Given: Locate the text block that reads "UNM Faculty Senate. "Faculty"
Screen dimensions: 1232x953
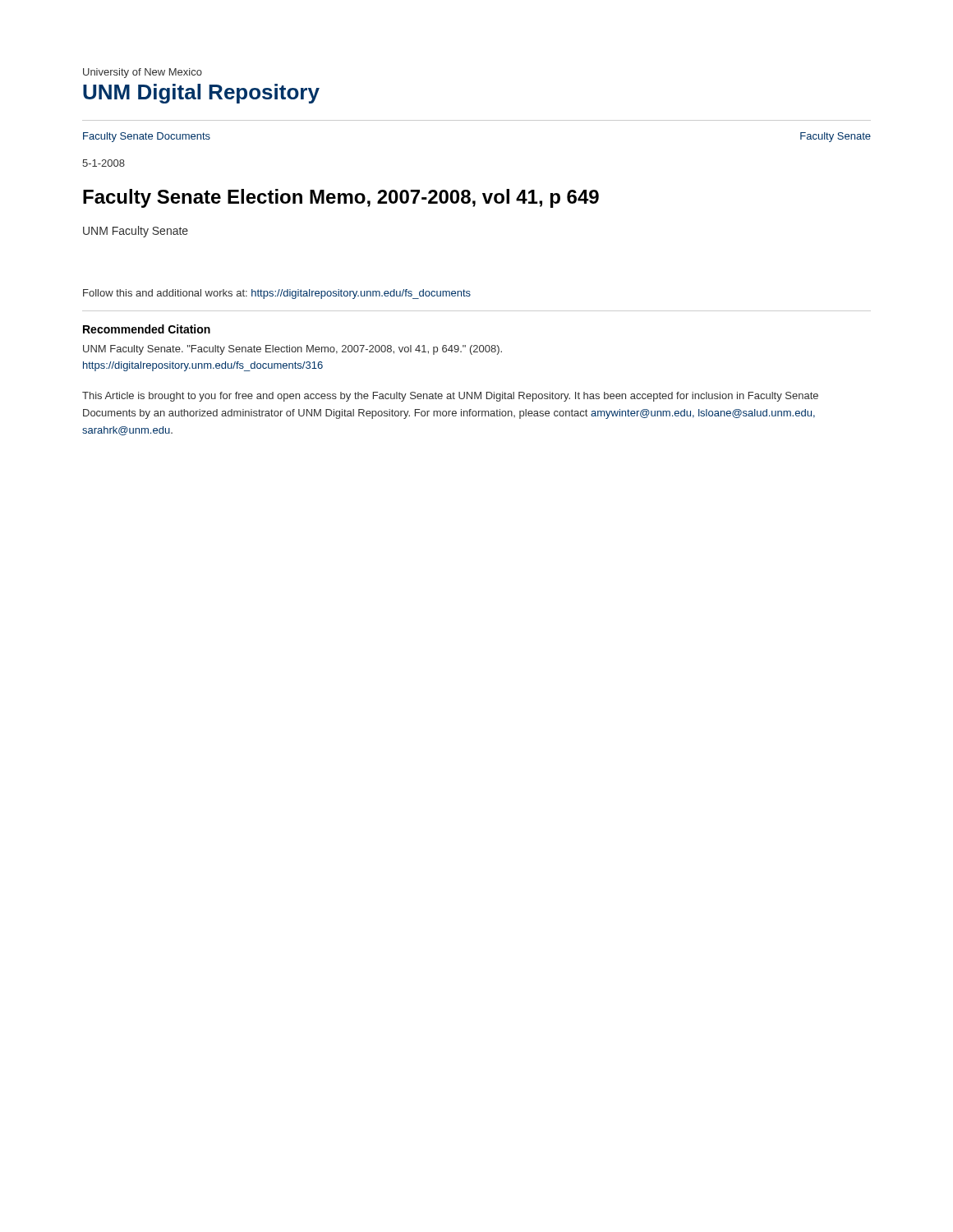Looking at the screenshot, I should (293, 357).
